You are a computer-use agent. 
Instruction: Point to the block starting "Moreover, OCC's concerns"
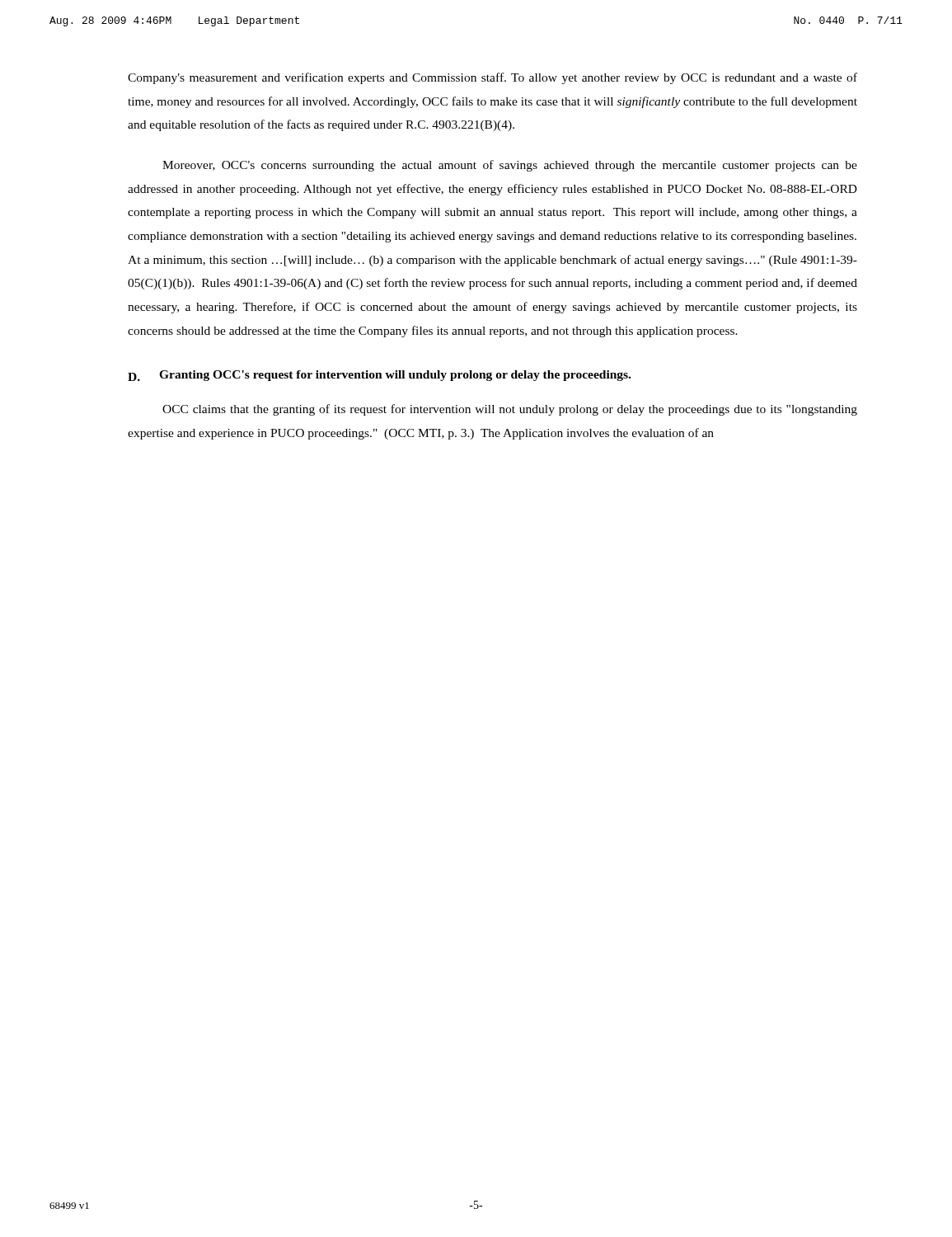coord(492,247)
